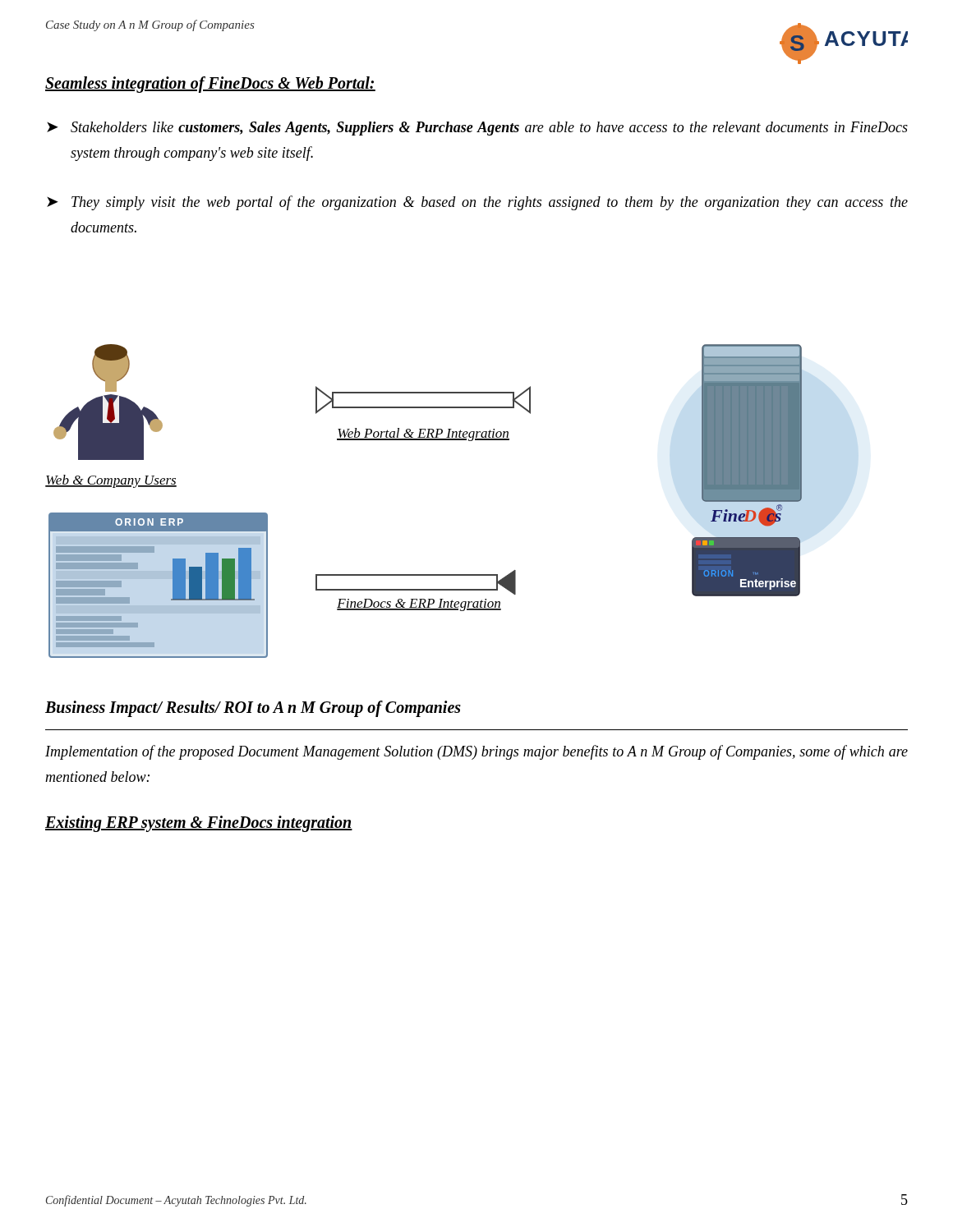Click on the logo
The image size is (953, 1232).
[842, 44]
